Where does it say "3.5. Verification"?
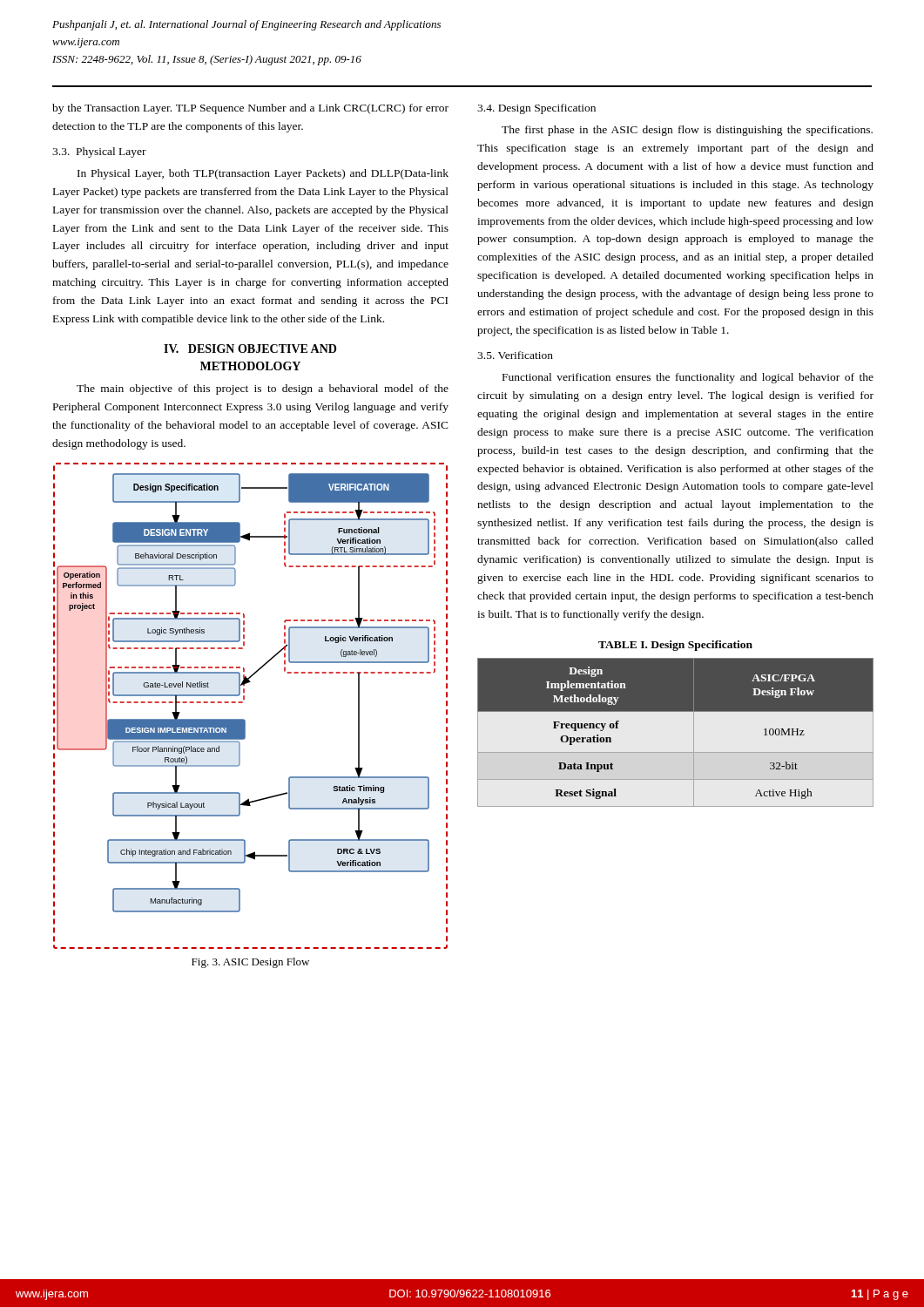 pos(515,355)
